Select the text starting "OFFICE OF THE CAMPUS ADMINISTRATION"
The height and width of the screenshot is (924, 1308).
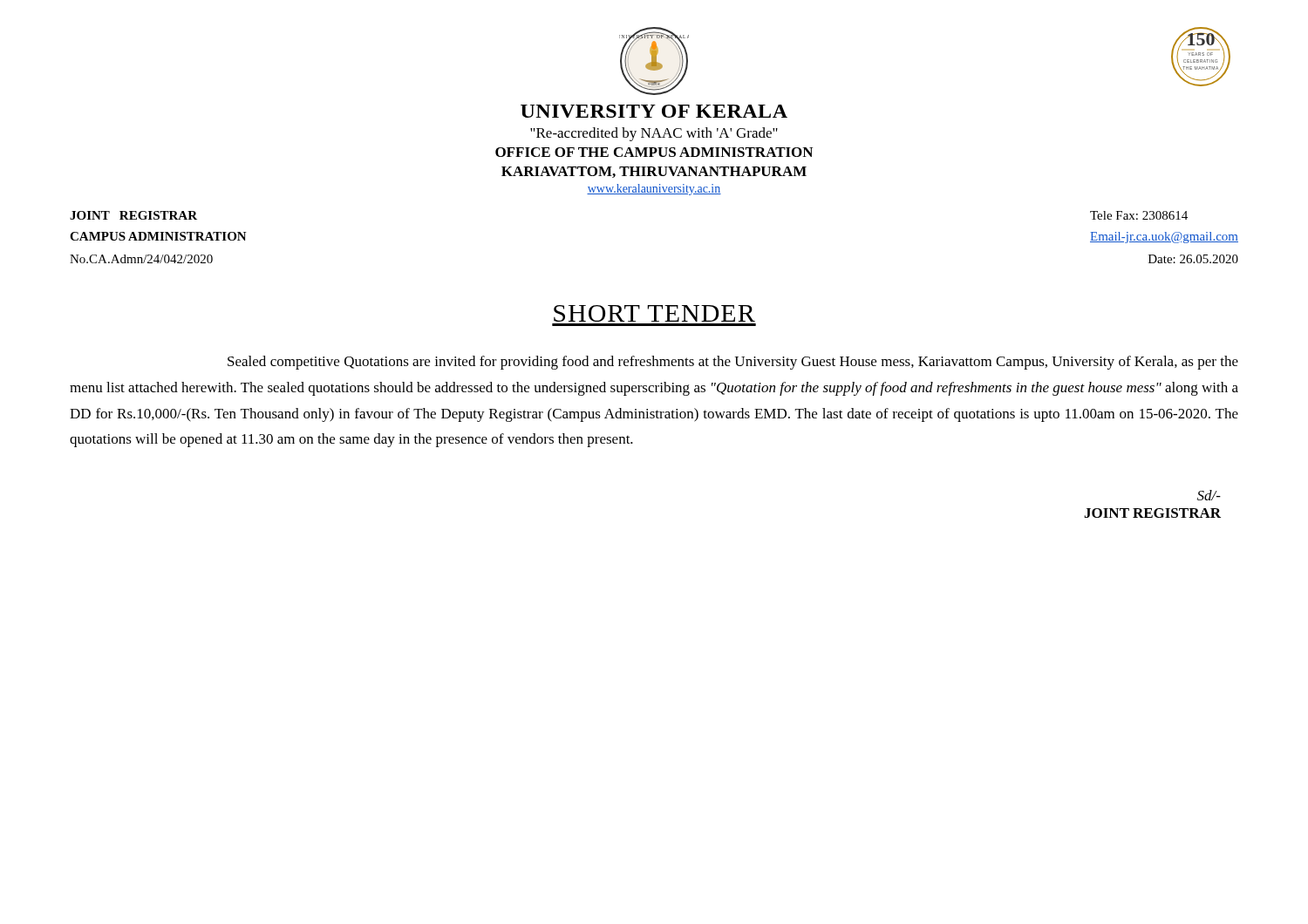[x=654, y=152]
